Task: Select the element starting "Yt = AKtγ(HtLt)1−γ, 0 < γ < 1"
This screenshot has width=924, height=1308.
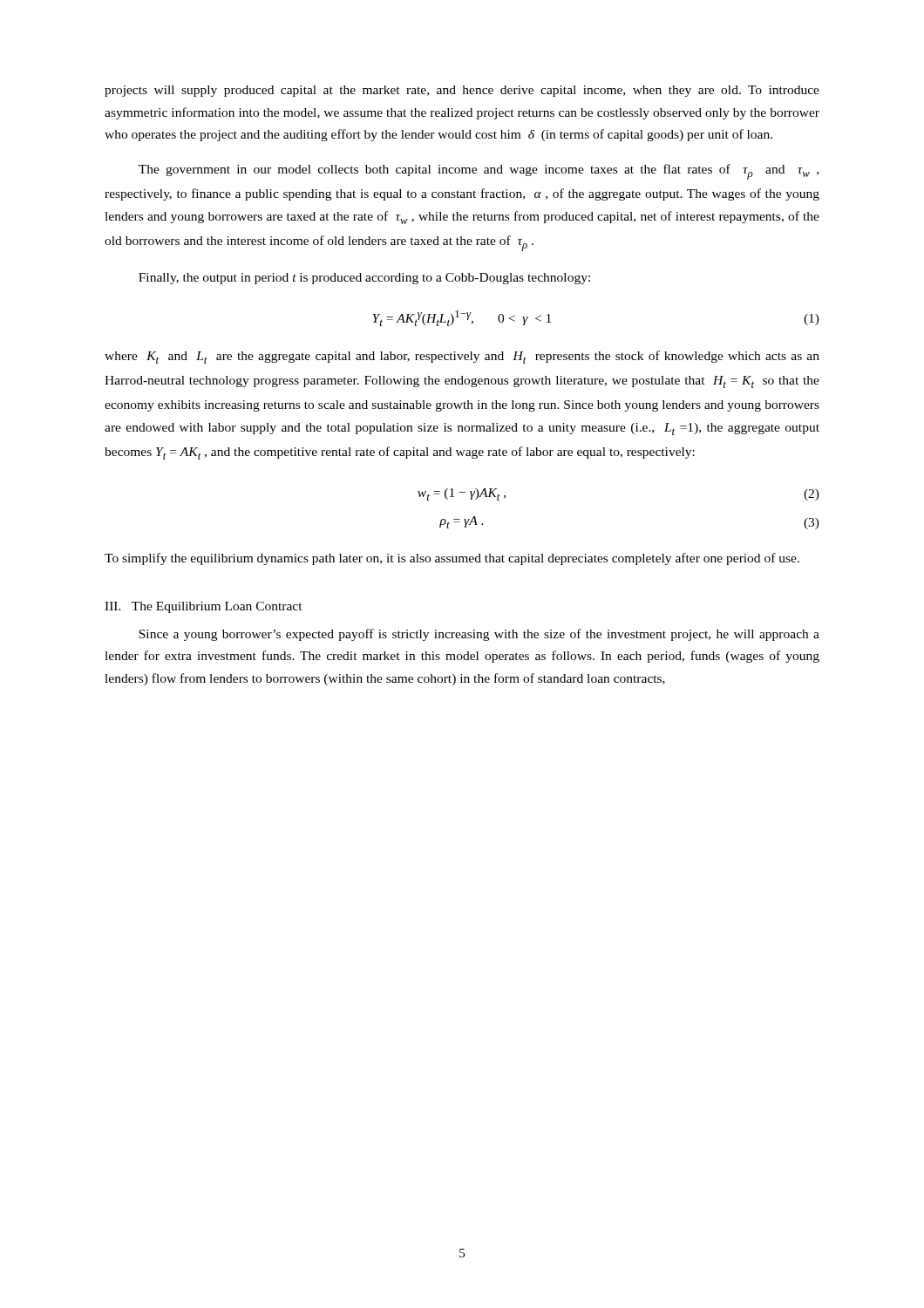Action: (x=420, y=318)
